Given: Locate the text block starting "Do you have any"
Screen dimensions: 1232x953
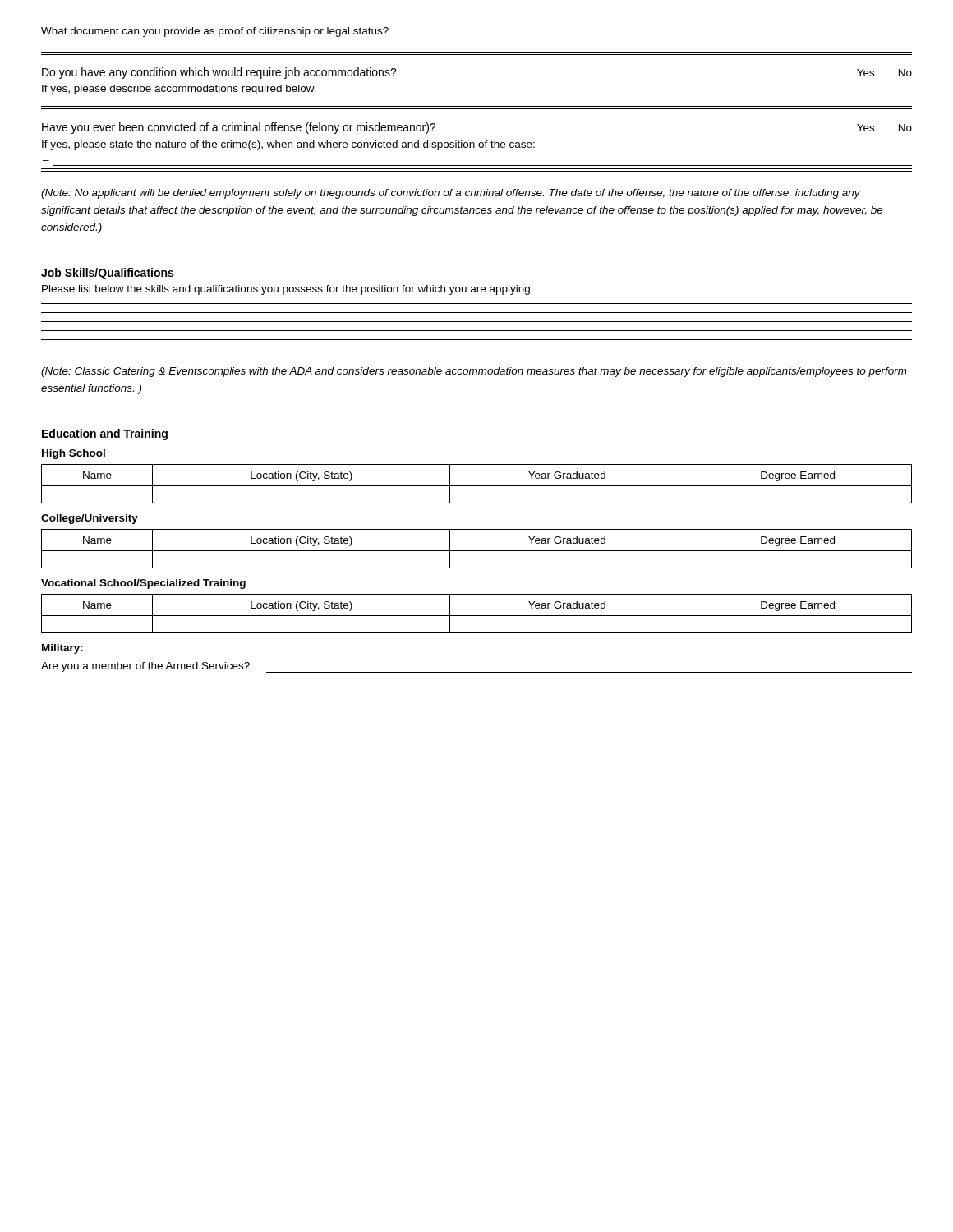Looking at the screenshot, I should coord(219,73).
